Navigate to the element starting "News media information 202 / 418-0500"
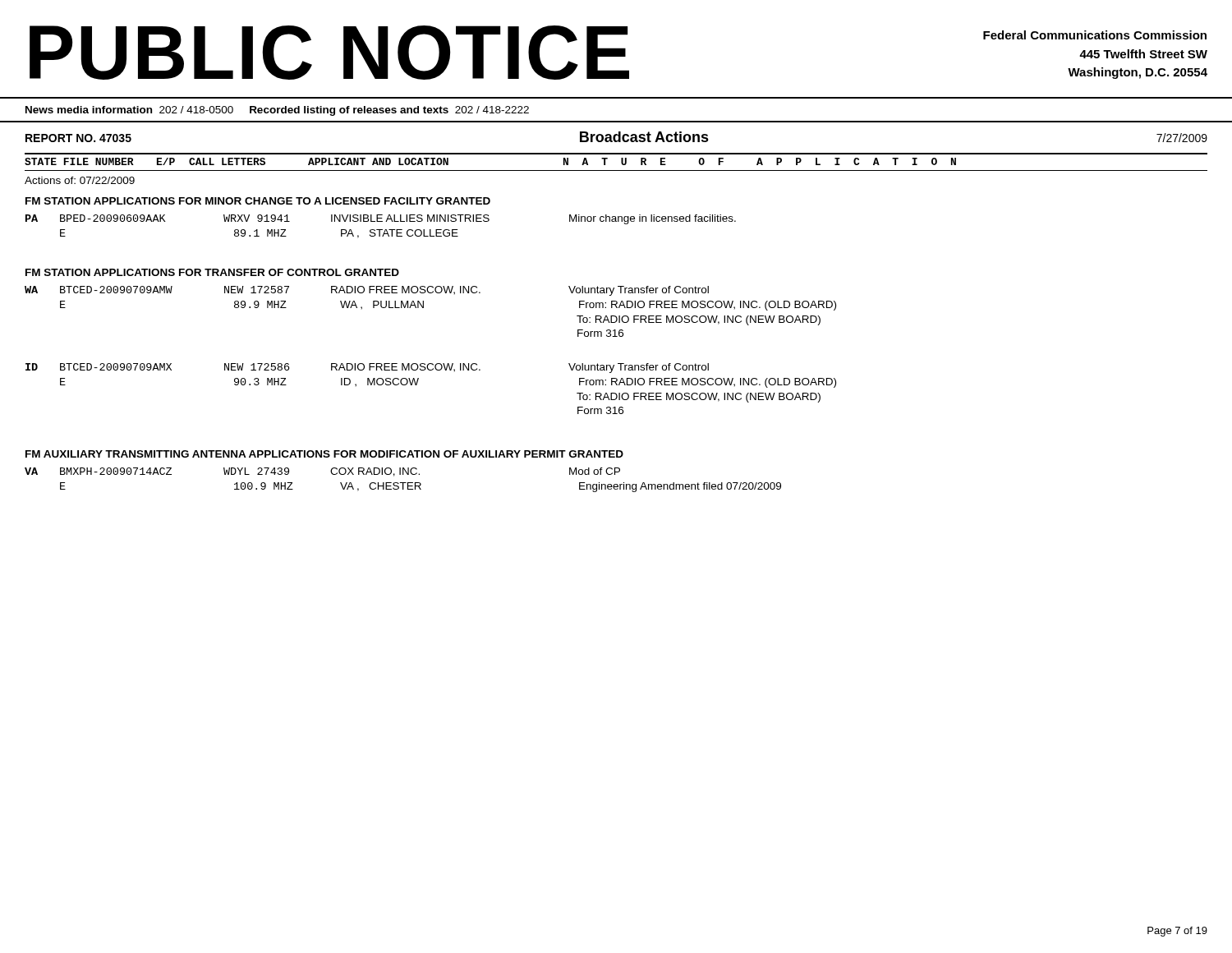Image resolution: width=1232 pixels, height=953 pixels. point(277,110)
